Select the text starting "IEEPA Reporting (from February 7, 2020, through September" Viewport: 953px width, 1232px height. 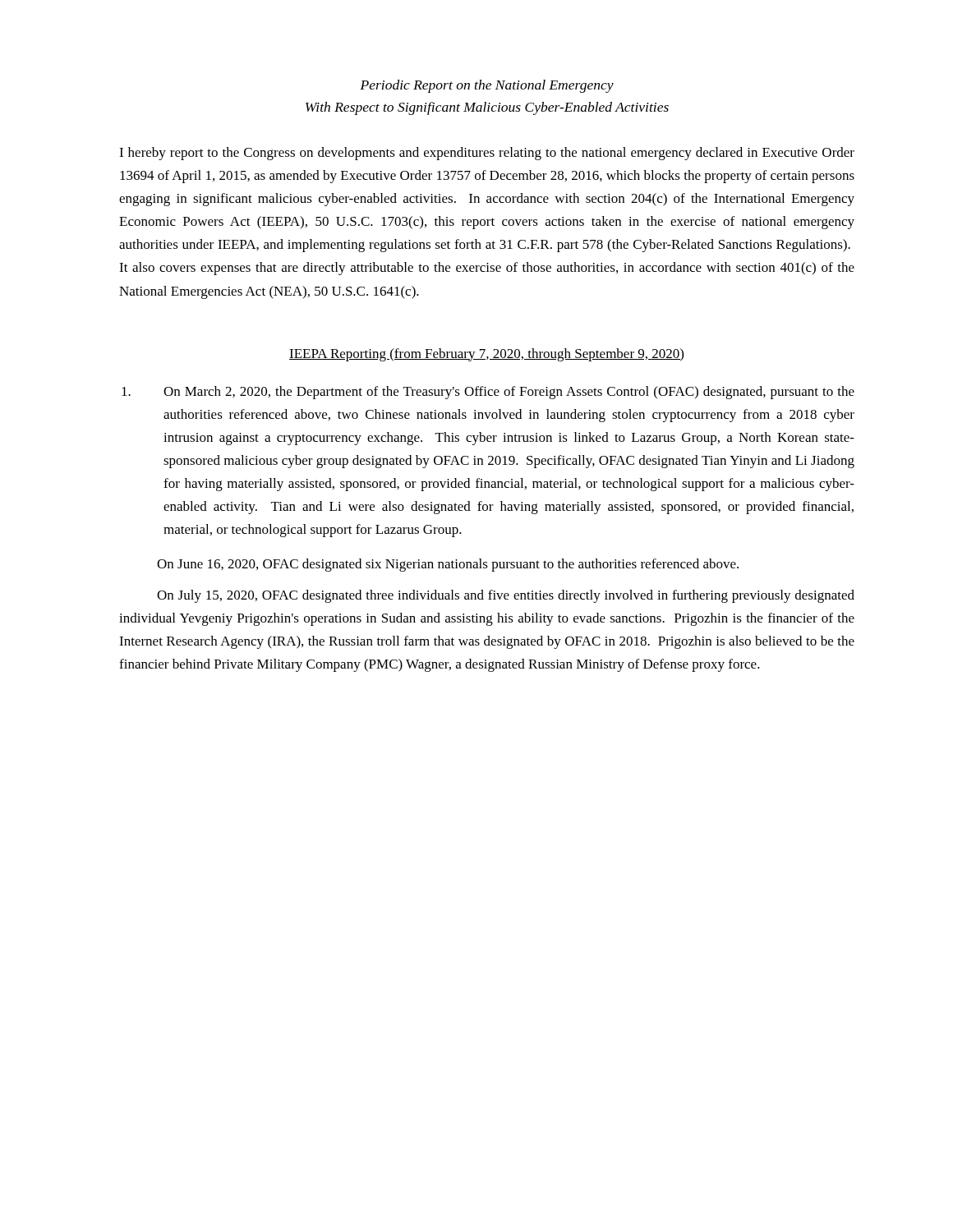tap(487, 353)
